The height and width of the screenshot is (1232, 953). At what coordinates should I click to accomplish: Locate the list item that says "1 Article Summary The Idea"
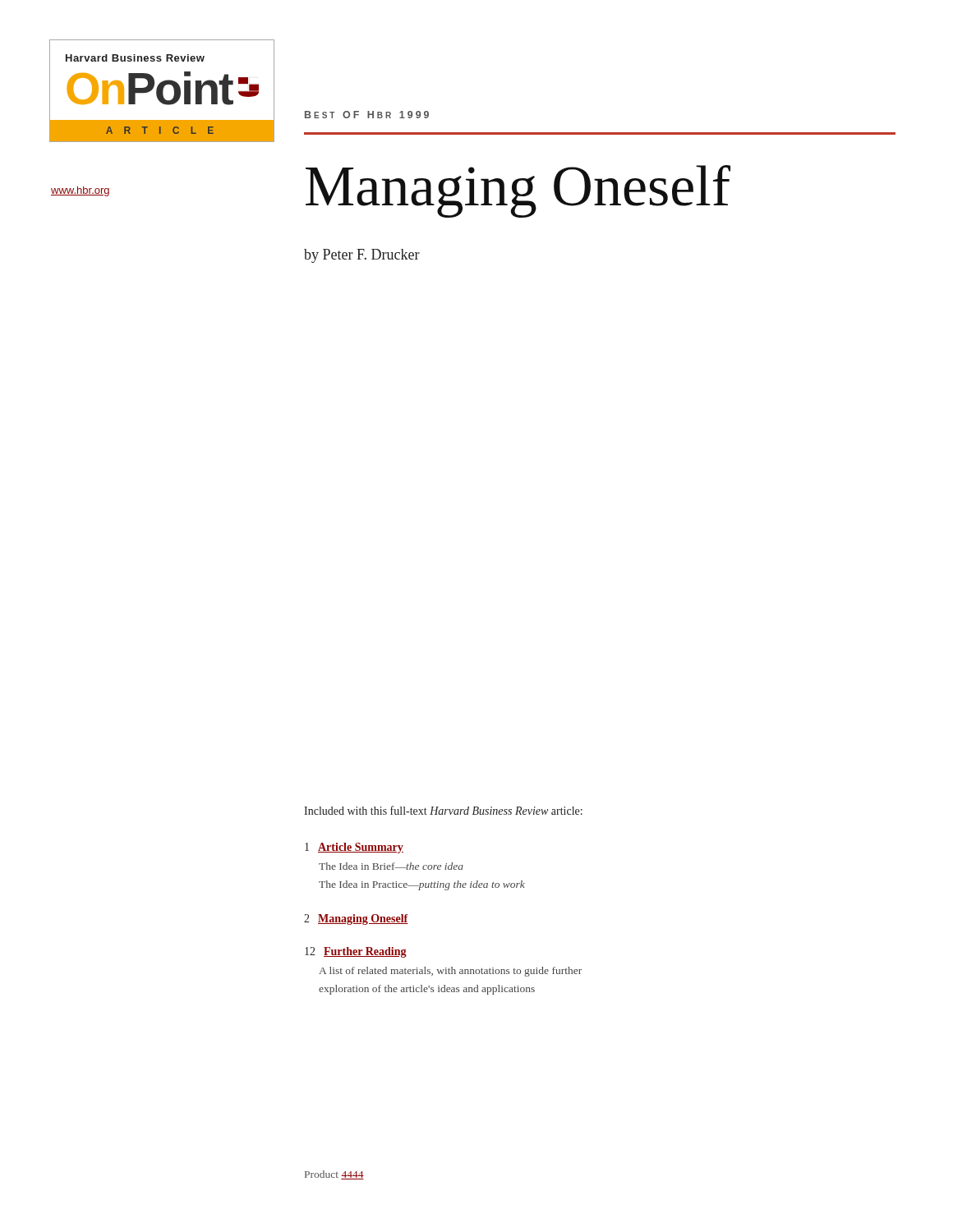pos(354,848)
